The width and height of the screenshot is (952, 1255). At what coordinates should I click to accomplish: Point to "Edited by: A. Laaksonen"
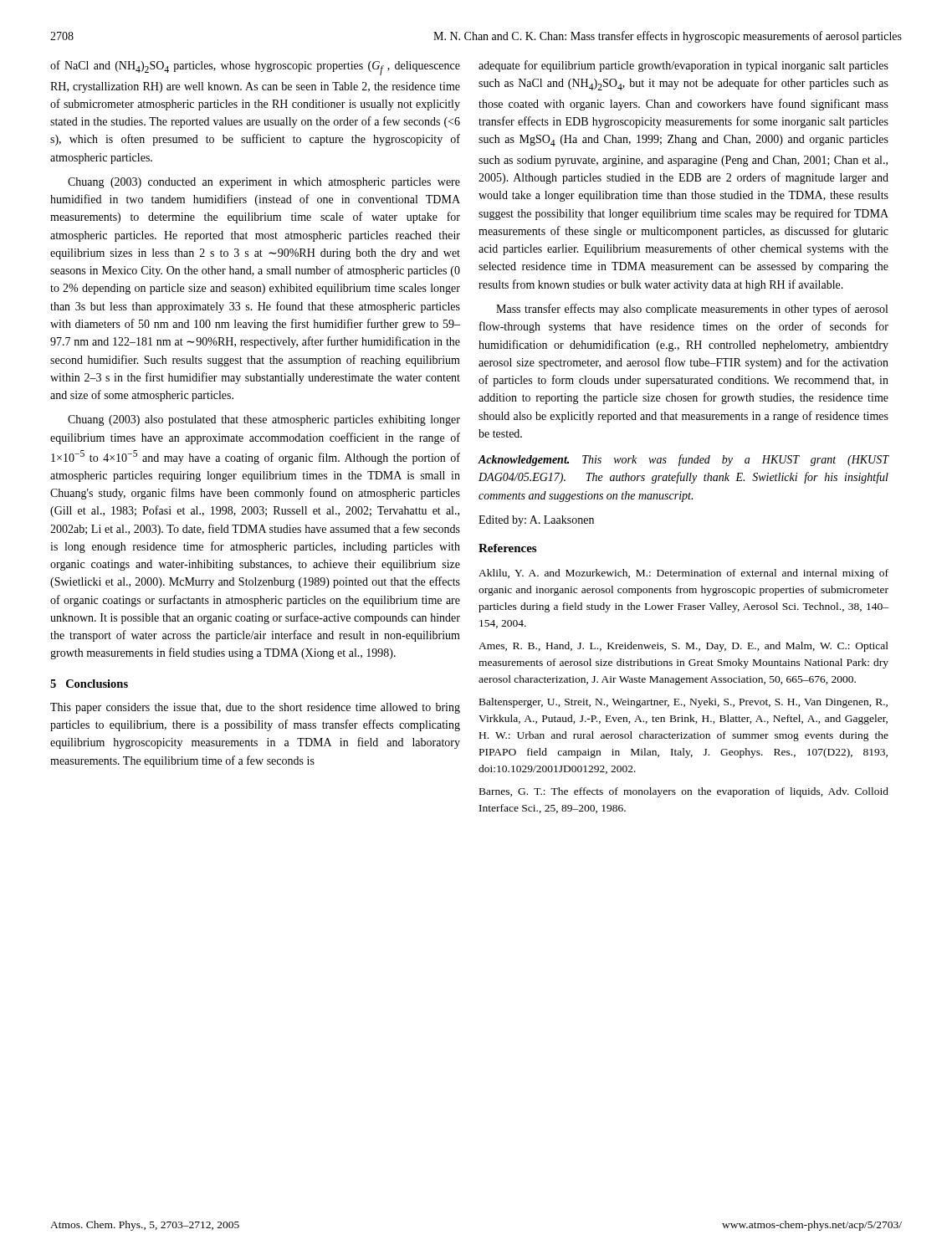tap(536, 521)
